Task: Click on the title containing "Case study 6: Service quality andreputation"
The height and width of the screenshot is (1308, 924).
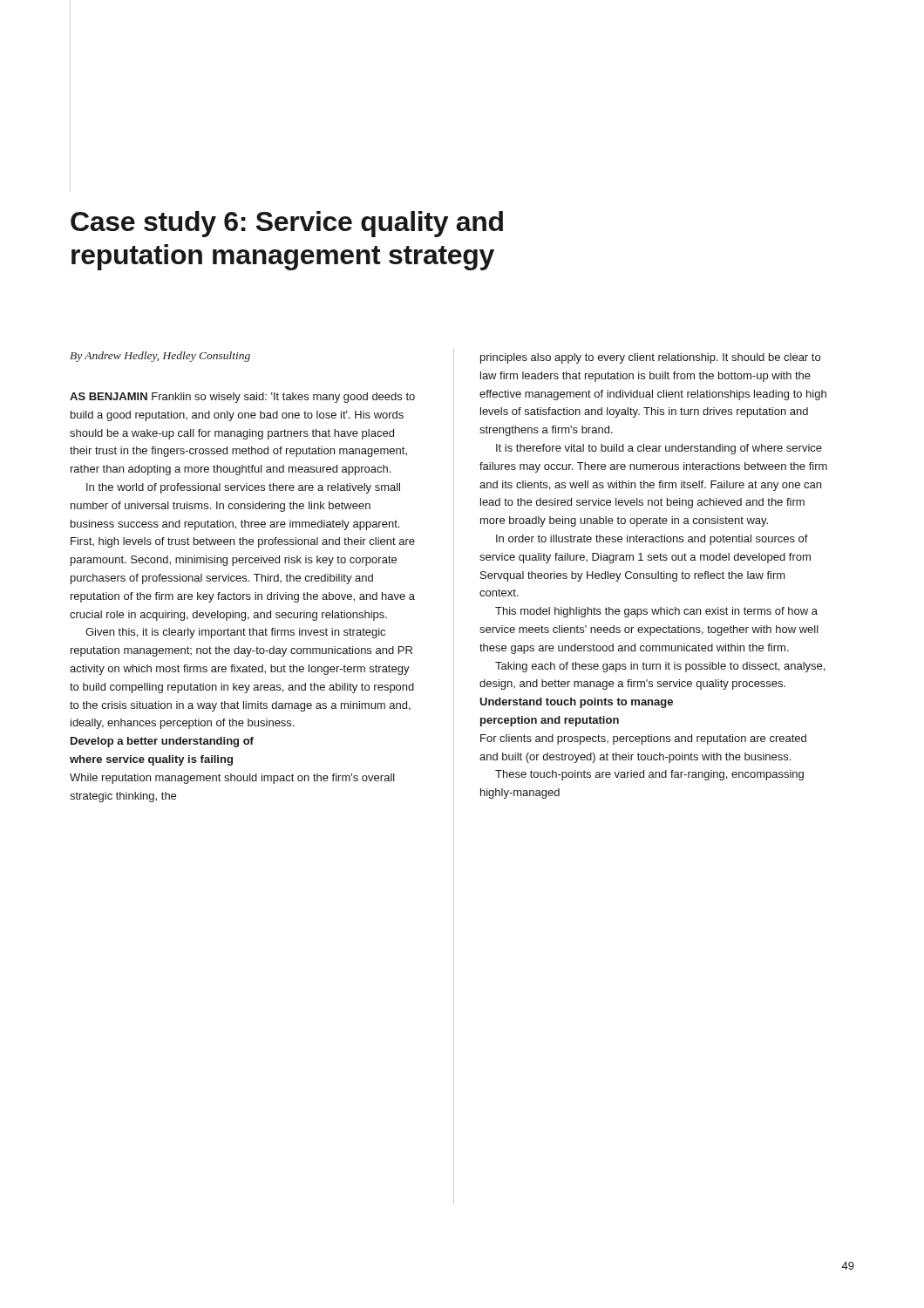Action: coord(449,238)
